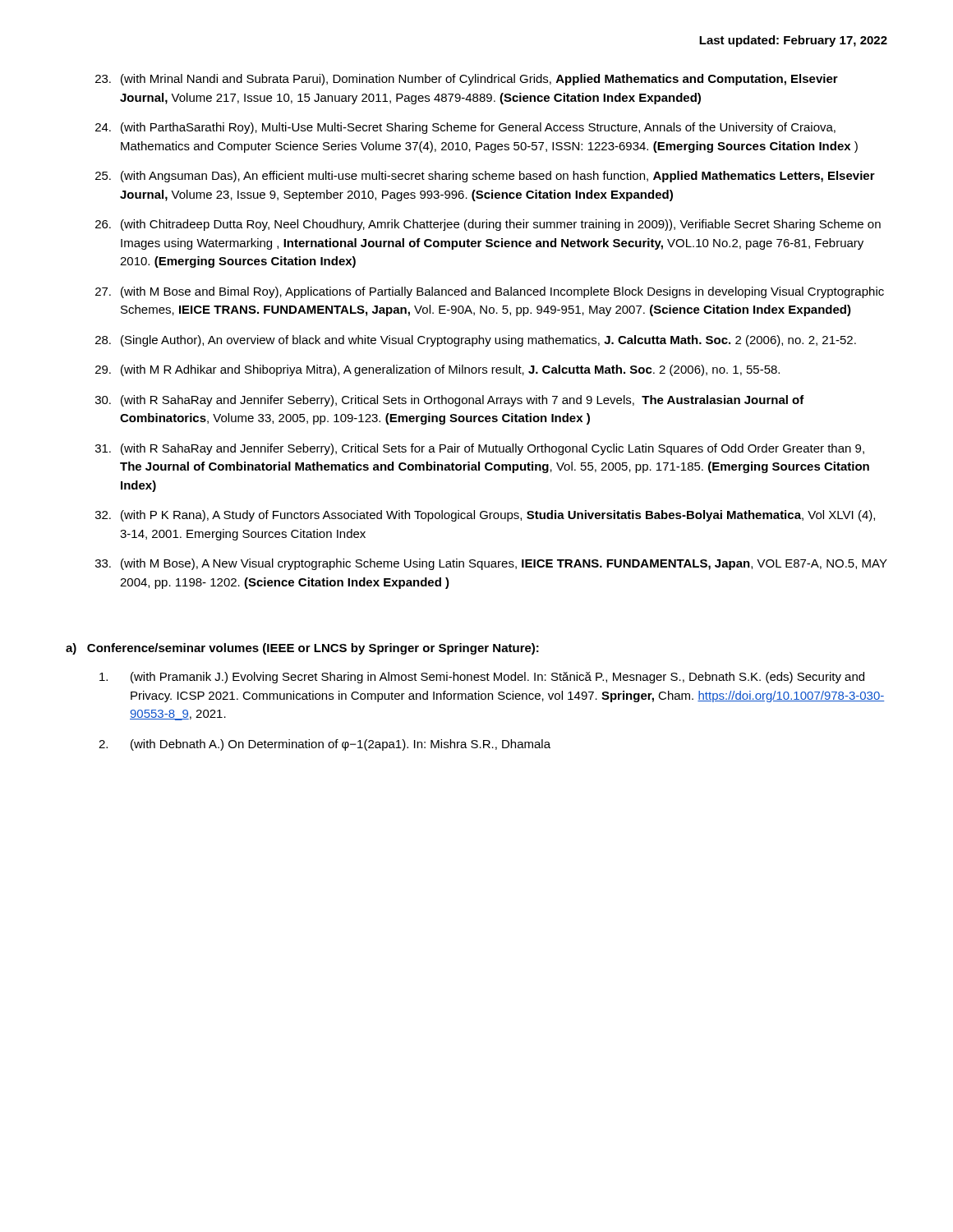Select the block starting "30. (with R SahaRay and Jennifer Seberry), Critical"
This screenshot has height=1232, width=953.
coord(476,409)
